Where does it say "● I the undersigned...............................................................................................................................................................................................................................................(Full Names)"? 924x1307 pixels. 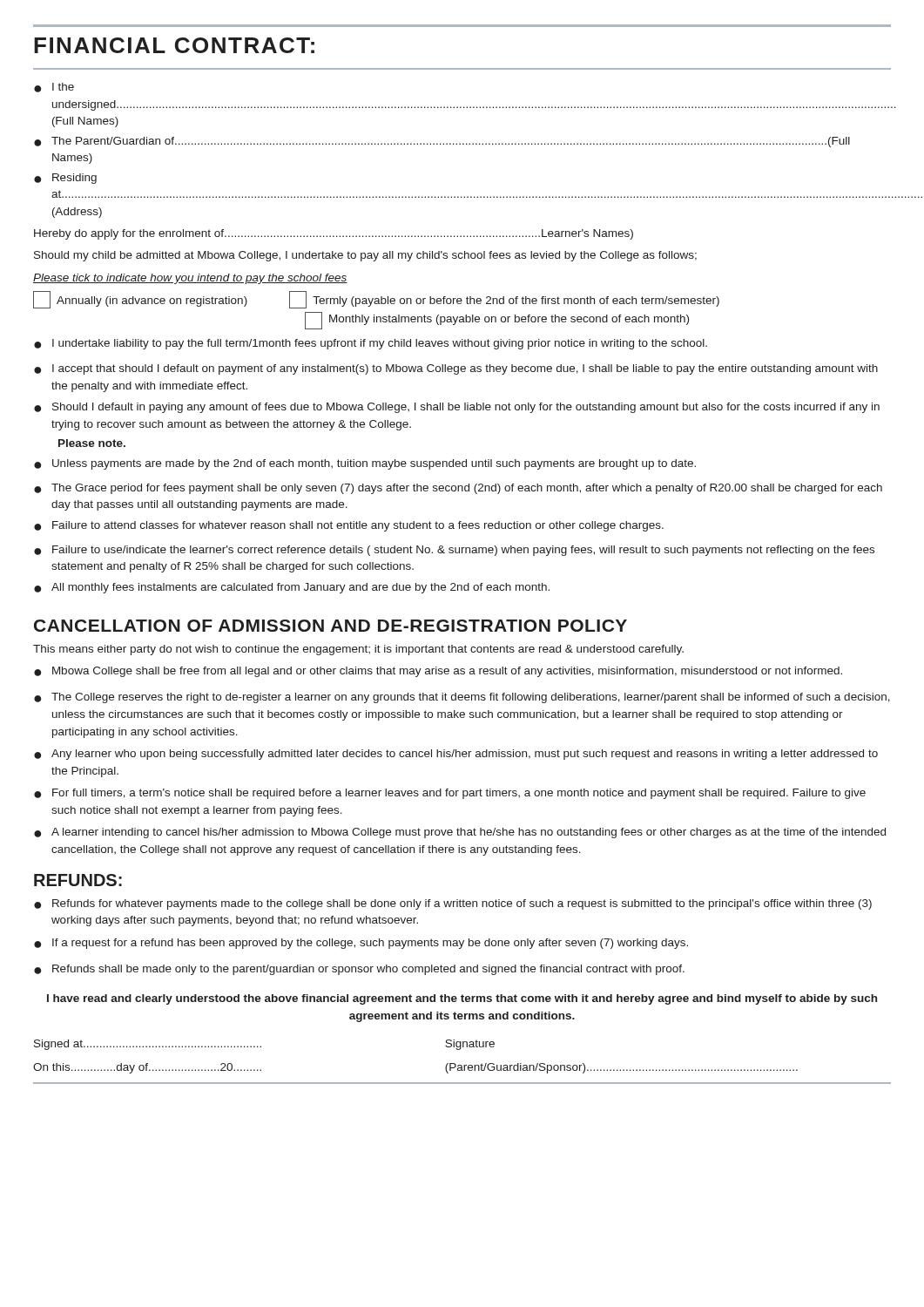point(462,104)
